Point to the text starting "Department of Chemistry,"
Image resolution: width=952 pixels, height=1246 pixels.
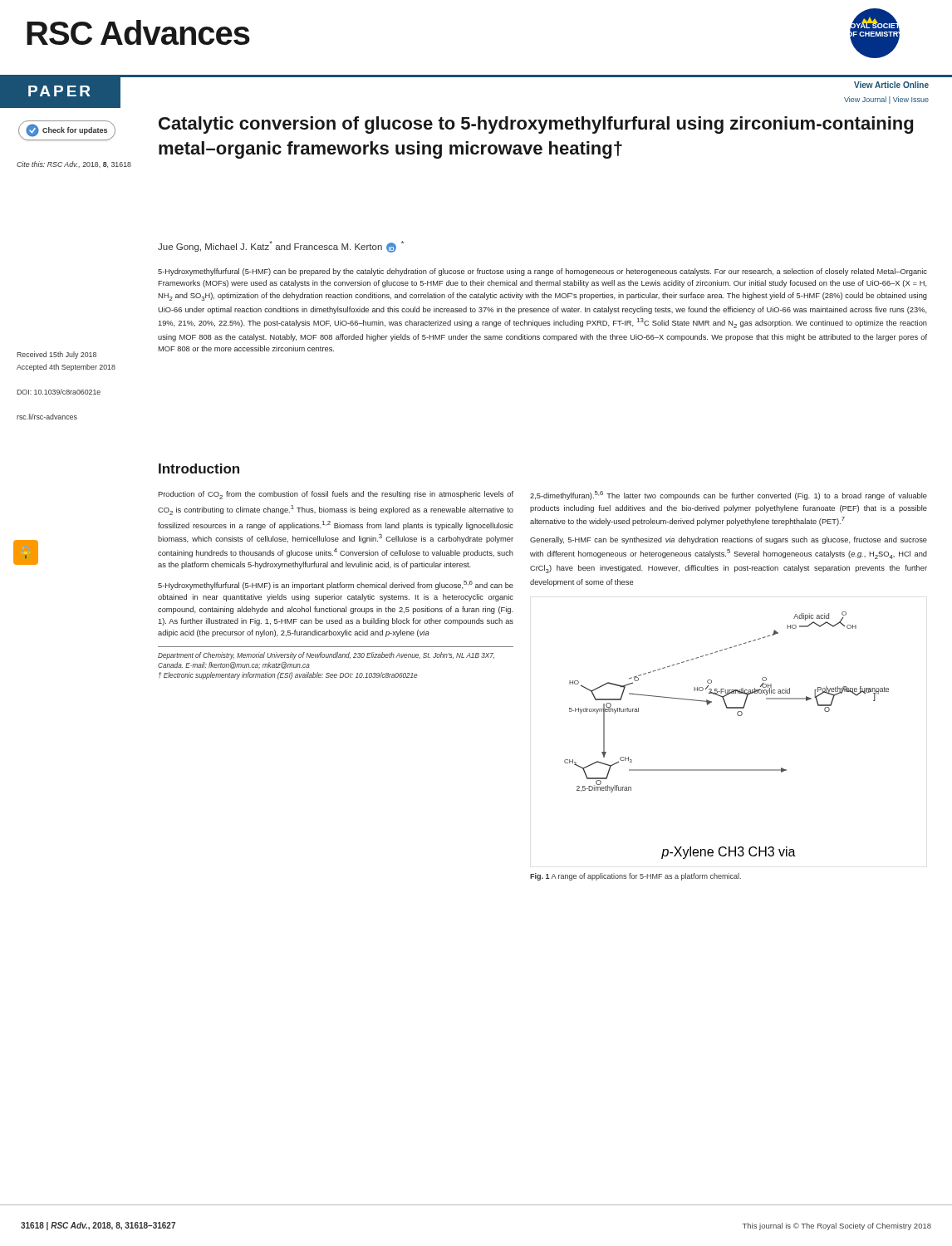[326, 666]
